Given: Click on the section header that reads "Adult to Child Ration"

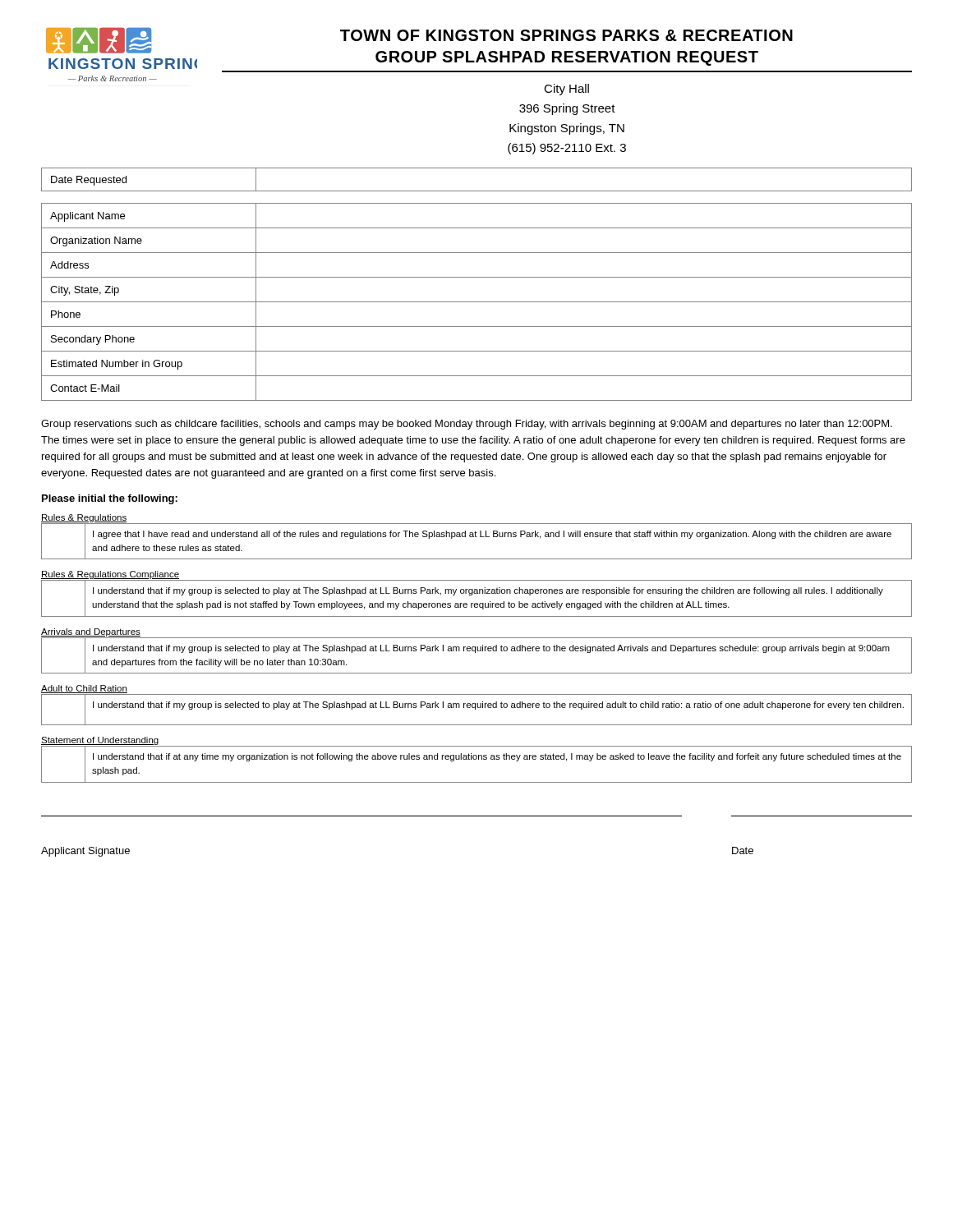Looking at the screenshot, I should (84, 688).
